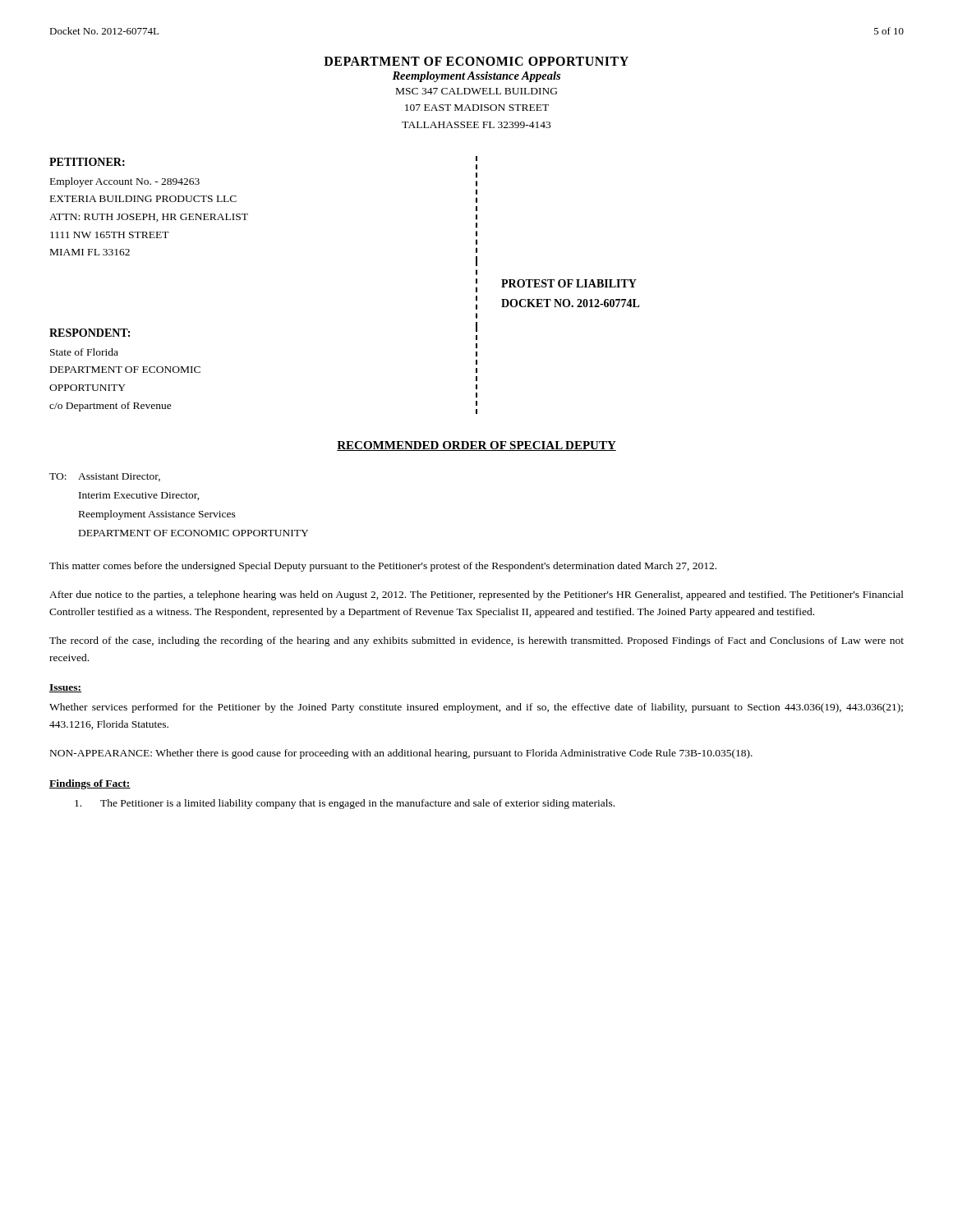Find the title on this page that starts "DEPARTMENT OF ECONOMIC"

click(476, 94)
